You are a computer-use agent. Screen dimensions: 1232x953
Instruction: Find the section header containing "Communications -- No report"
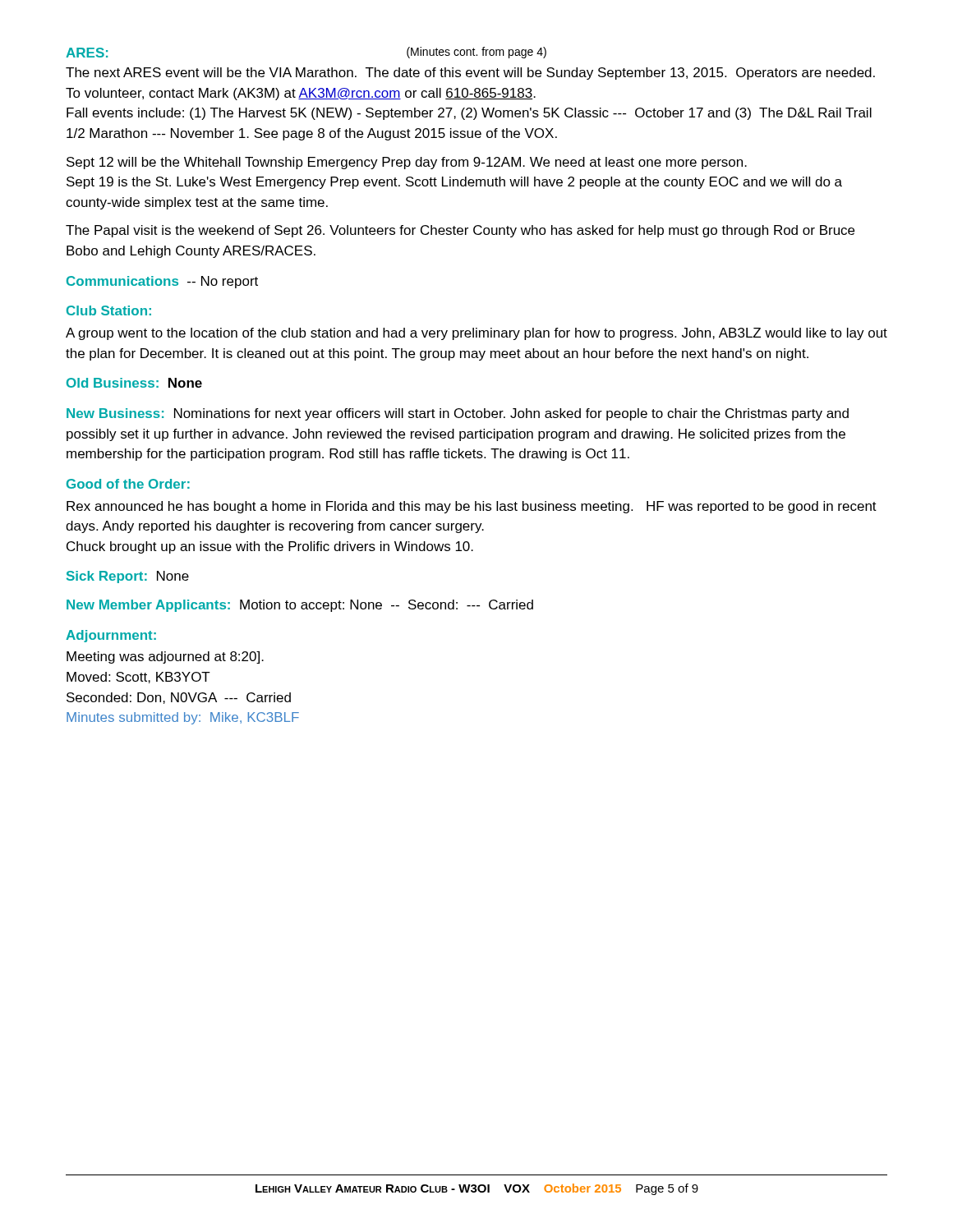(x=162, y=281)
